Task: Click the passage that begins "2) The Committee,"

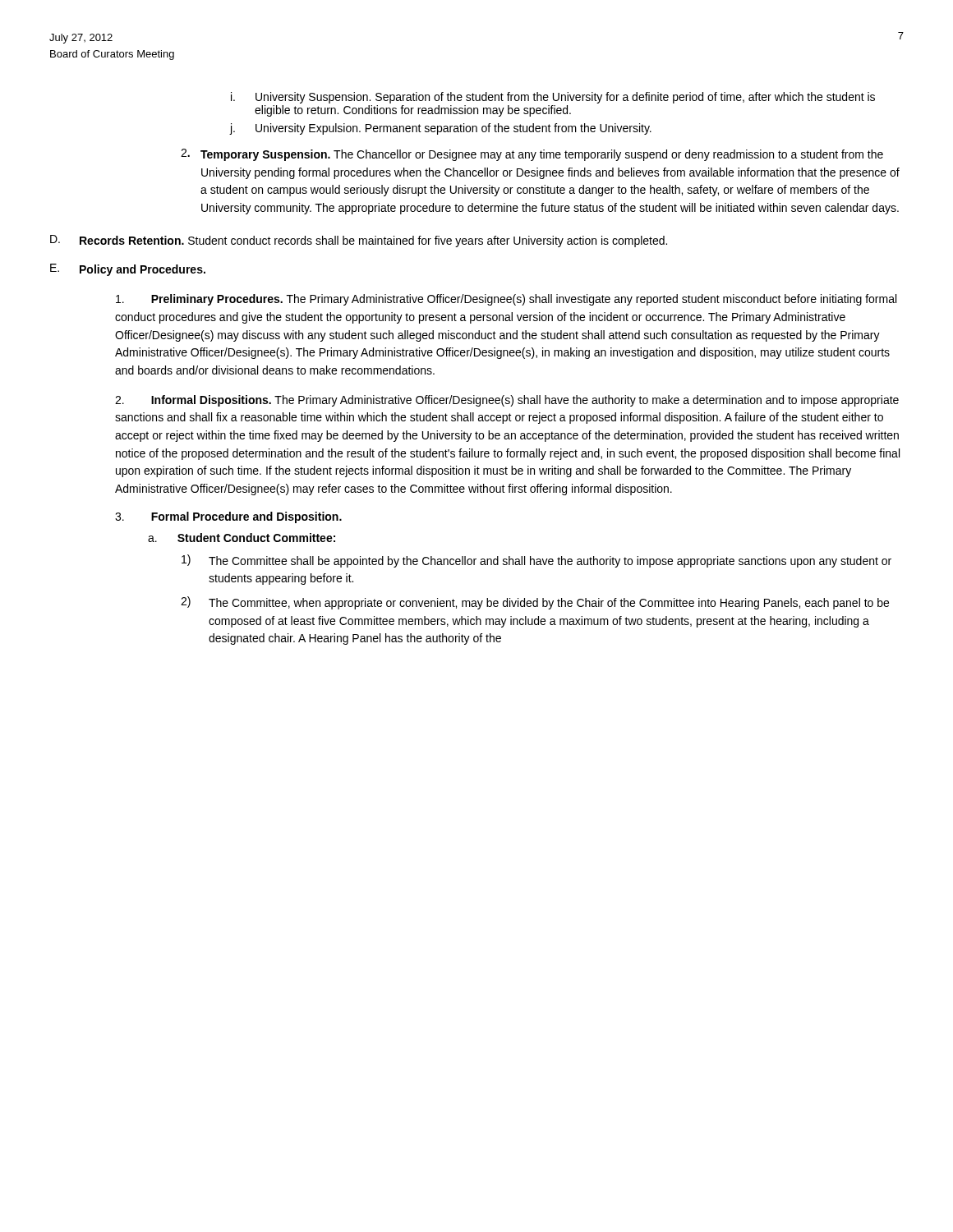Action: 542,621
